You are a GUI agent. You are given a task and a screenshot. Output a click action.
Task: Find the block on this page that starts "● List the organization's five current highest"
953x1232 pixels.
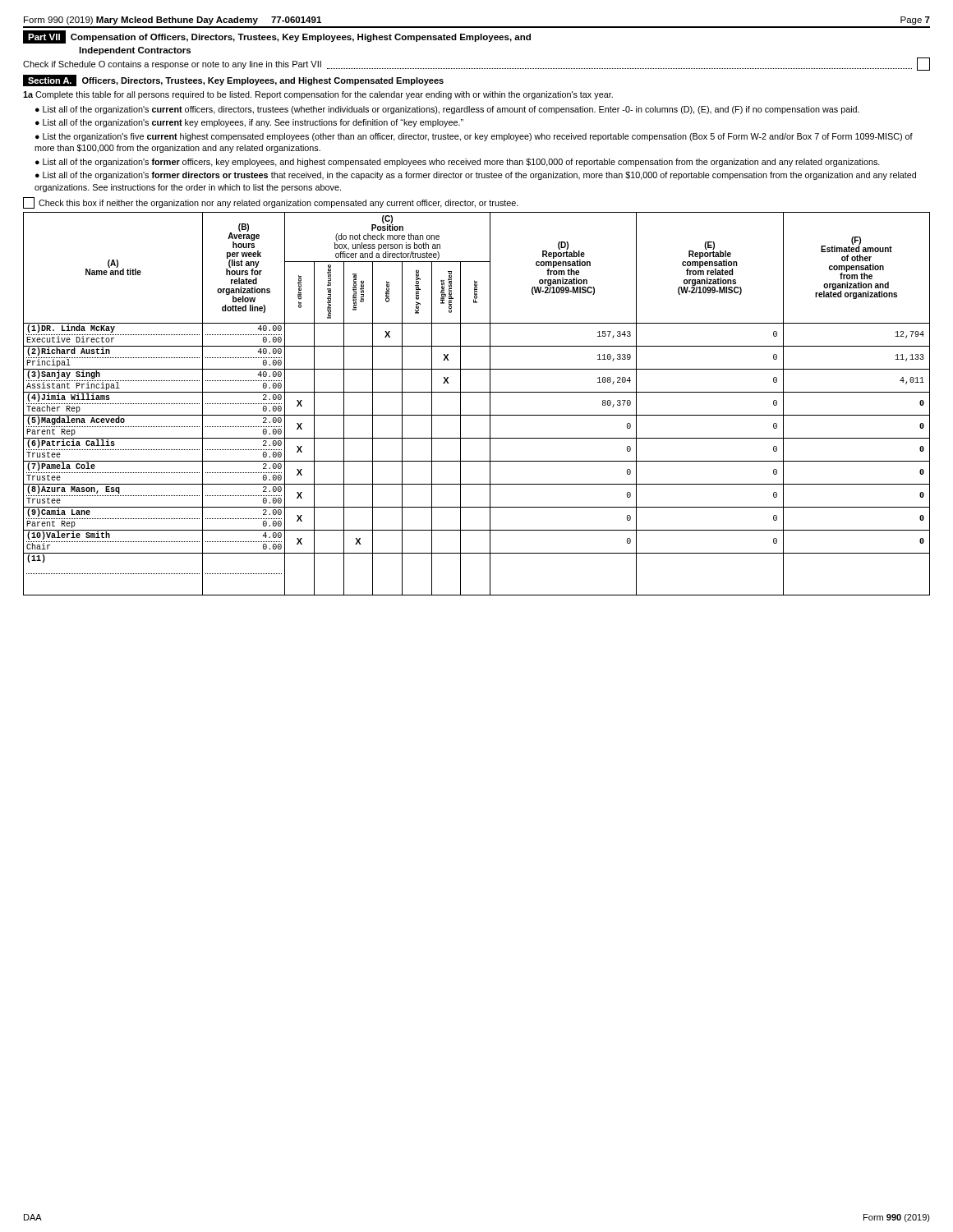click(473, 142)
